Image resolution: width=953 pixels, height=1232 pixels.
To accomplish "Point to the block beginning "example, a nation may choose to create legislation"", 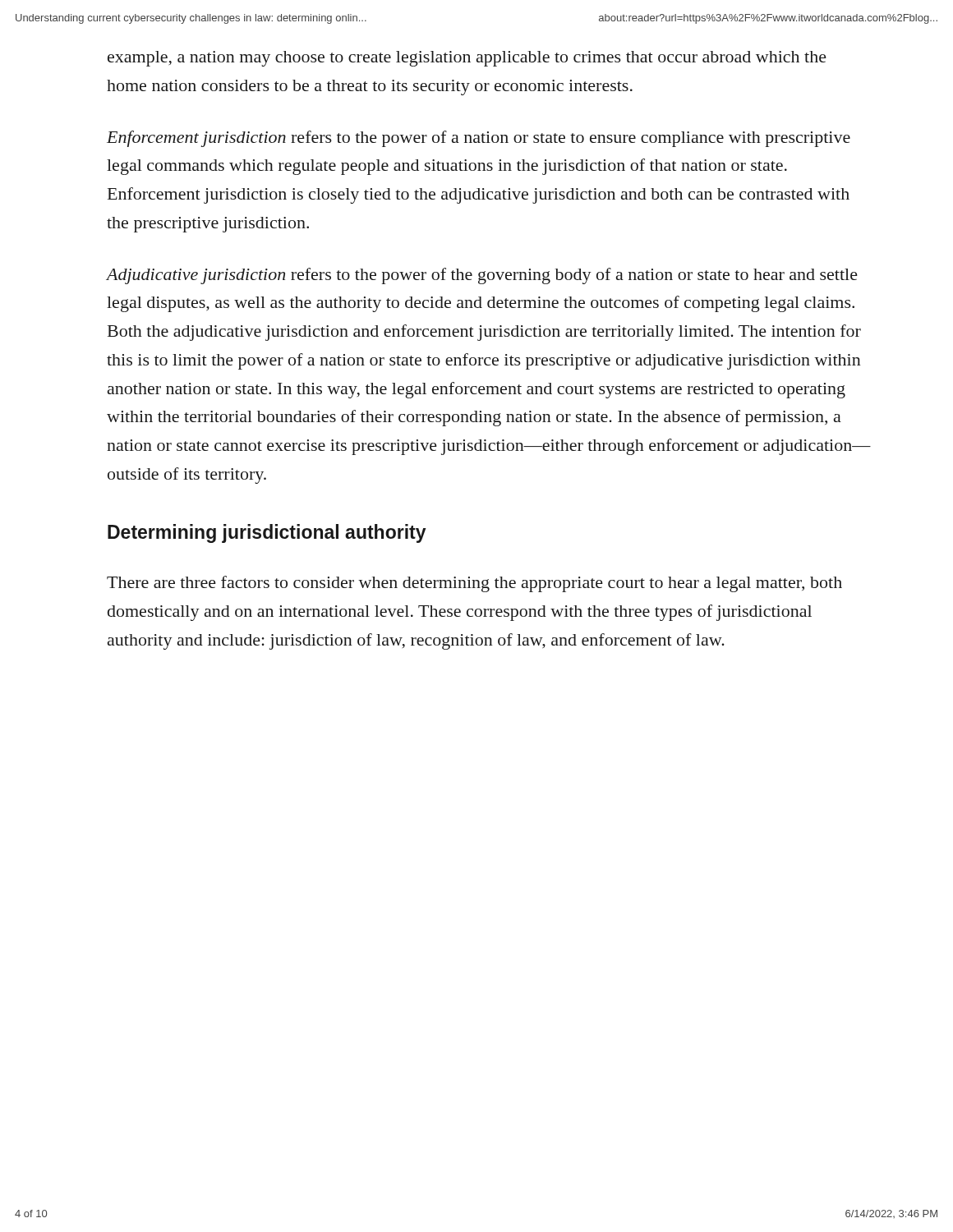I will (467, 71).
